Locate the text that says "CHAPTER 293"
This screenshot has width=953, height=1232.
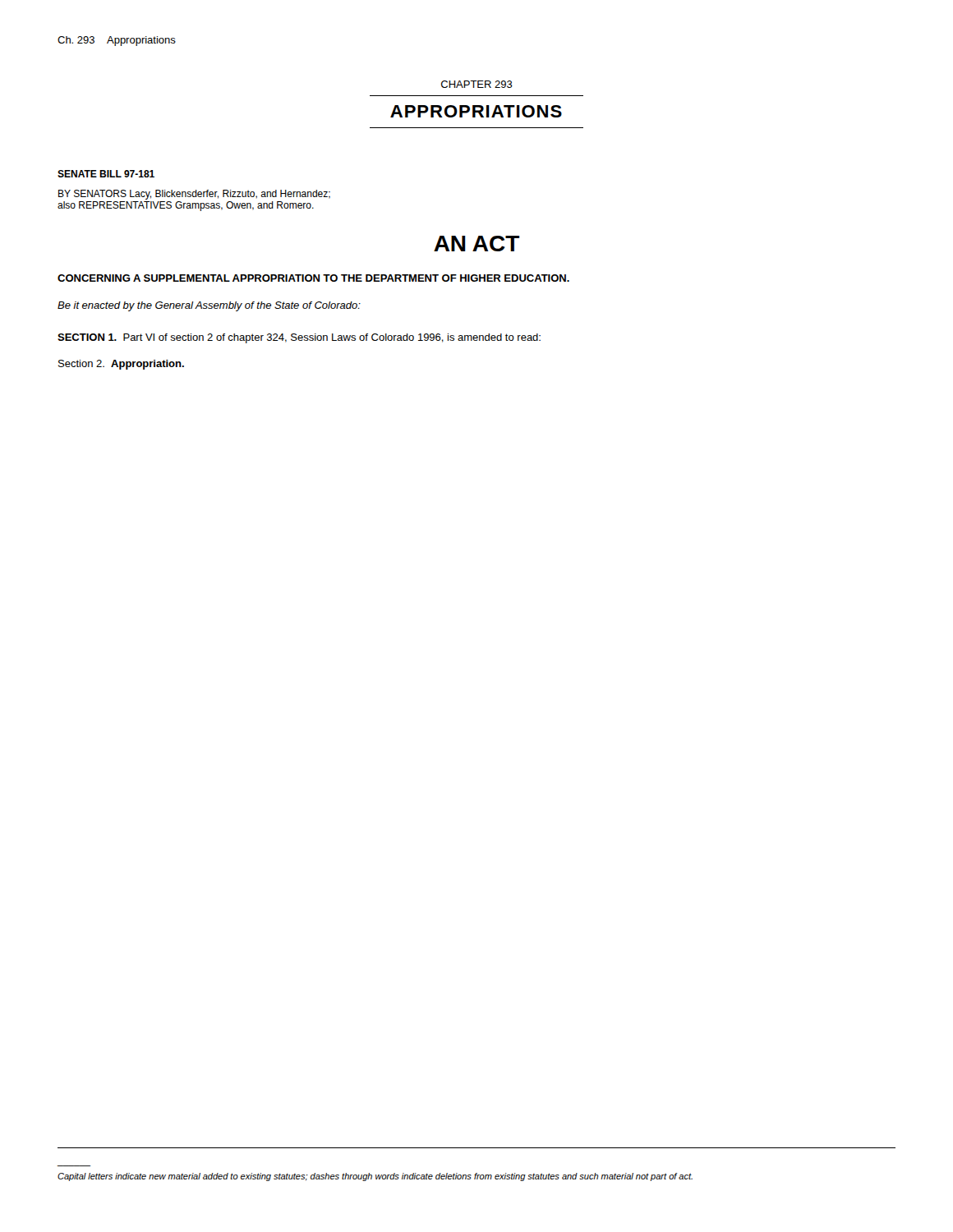(x=476, y=84)
